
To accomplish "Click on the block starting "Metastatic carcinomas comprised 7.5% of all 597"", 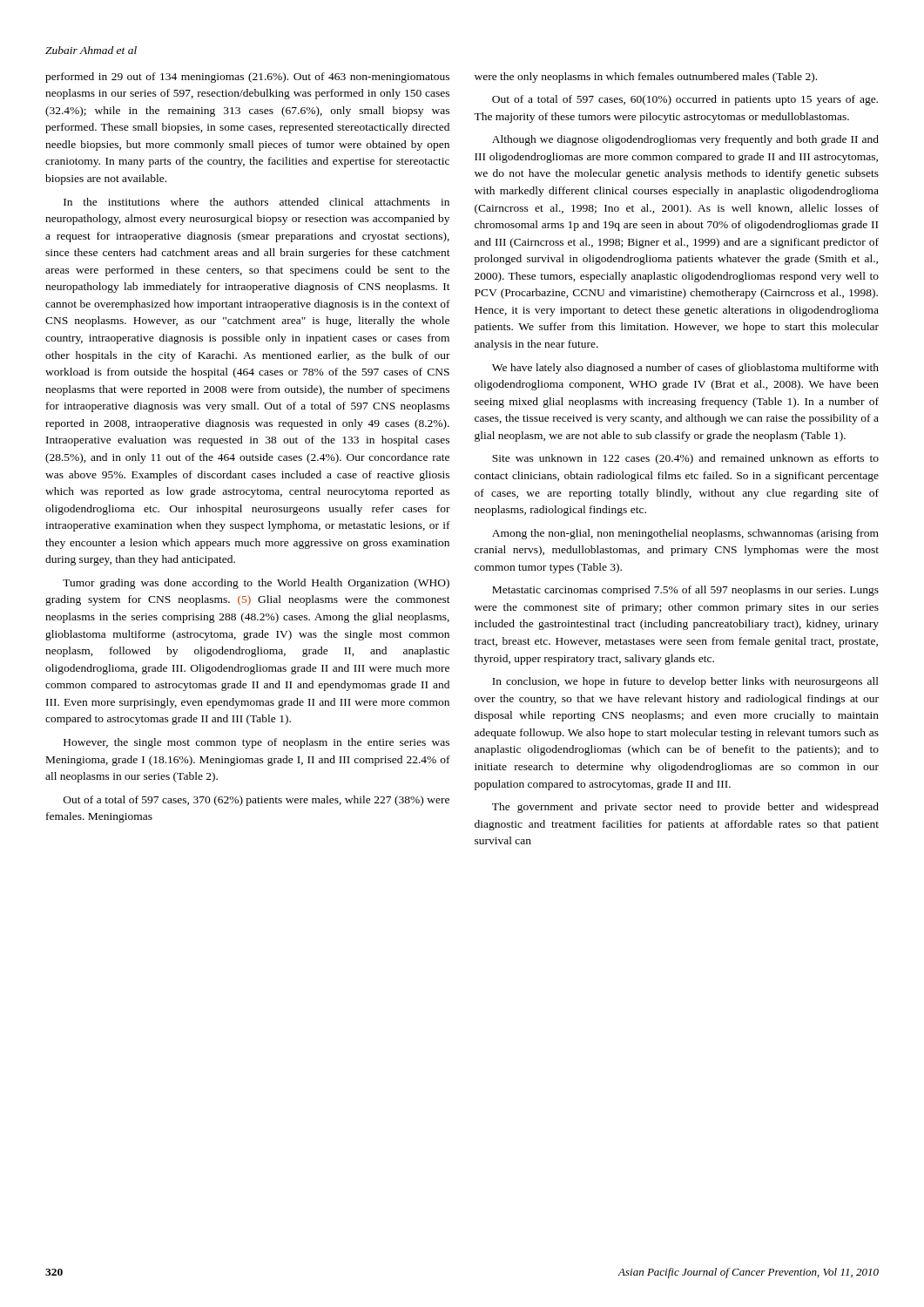I will pos(676,624).
